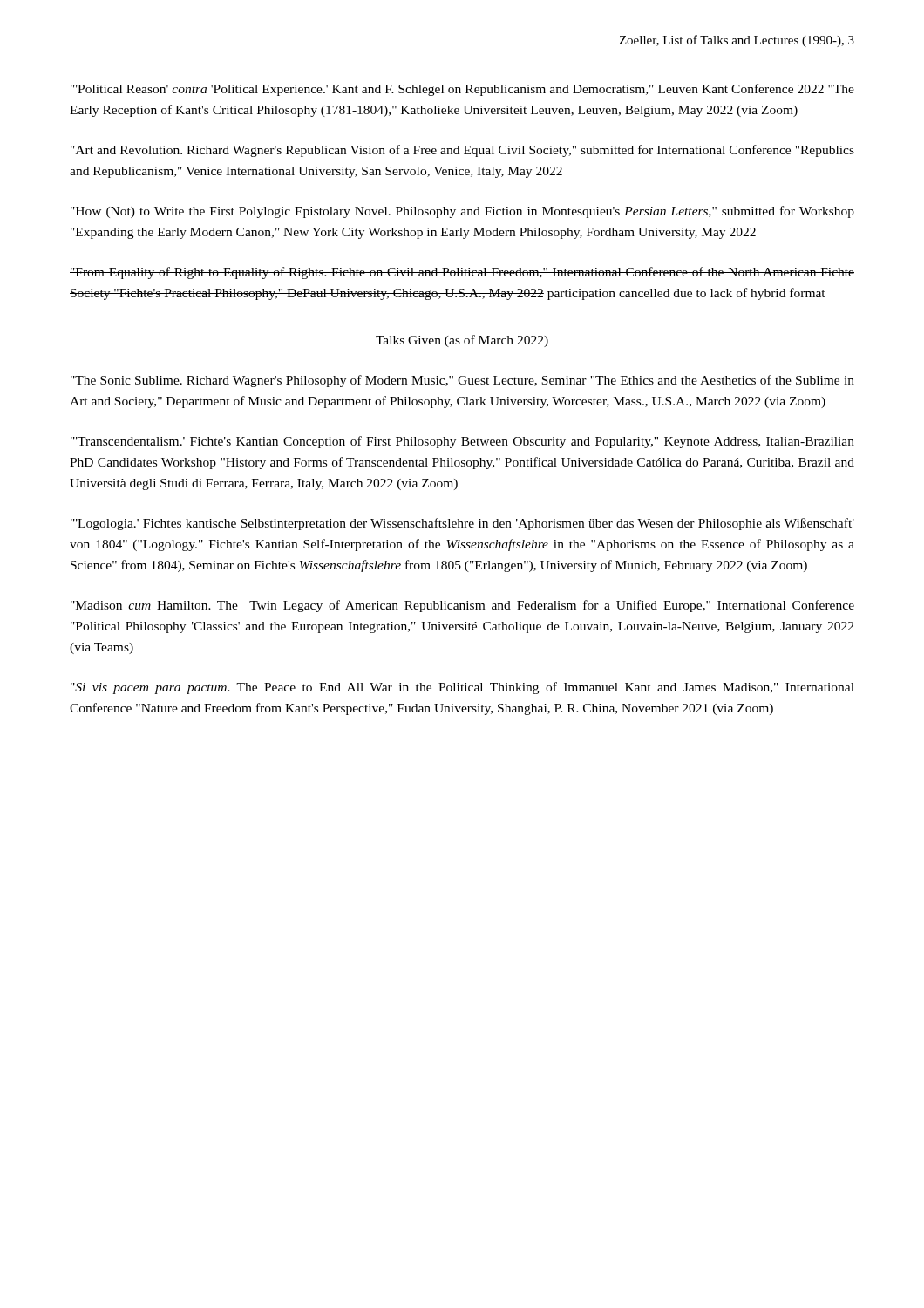The height and width of the screenshot is (1308, 924).
Task: Locate the text starting ""'Transcendentalism.' Fichte's Kantian"
Action: [x=462, y=462]
